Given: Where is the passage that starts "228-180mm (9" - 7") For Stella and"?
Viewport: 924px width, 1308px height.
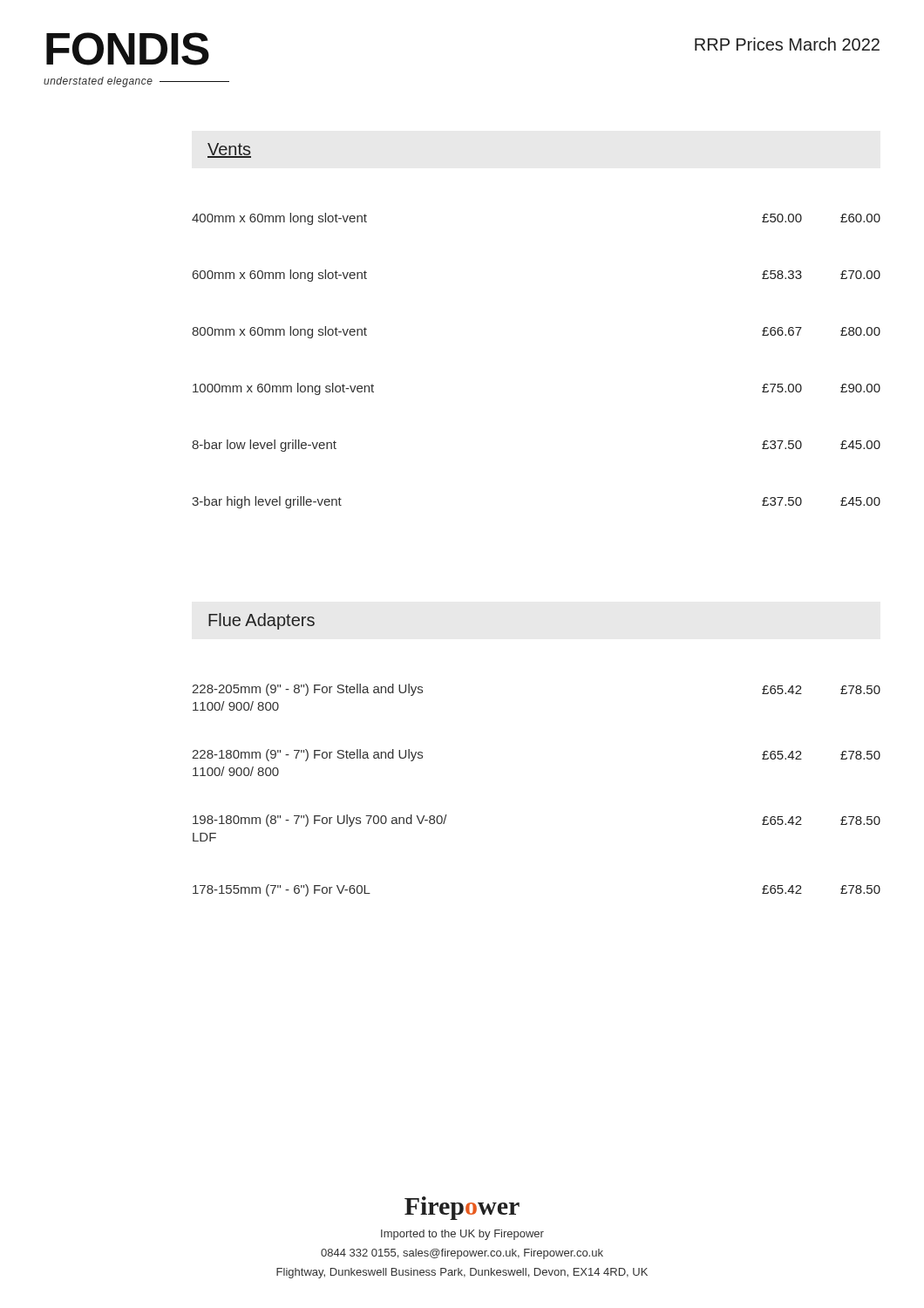Looking at the screenshot, I should (307, 755).
